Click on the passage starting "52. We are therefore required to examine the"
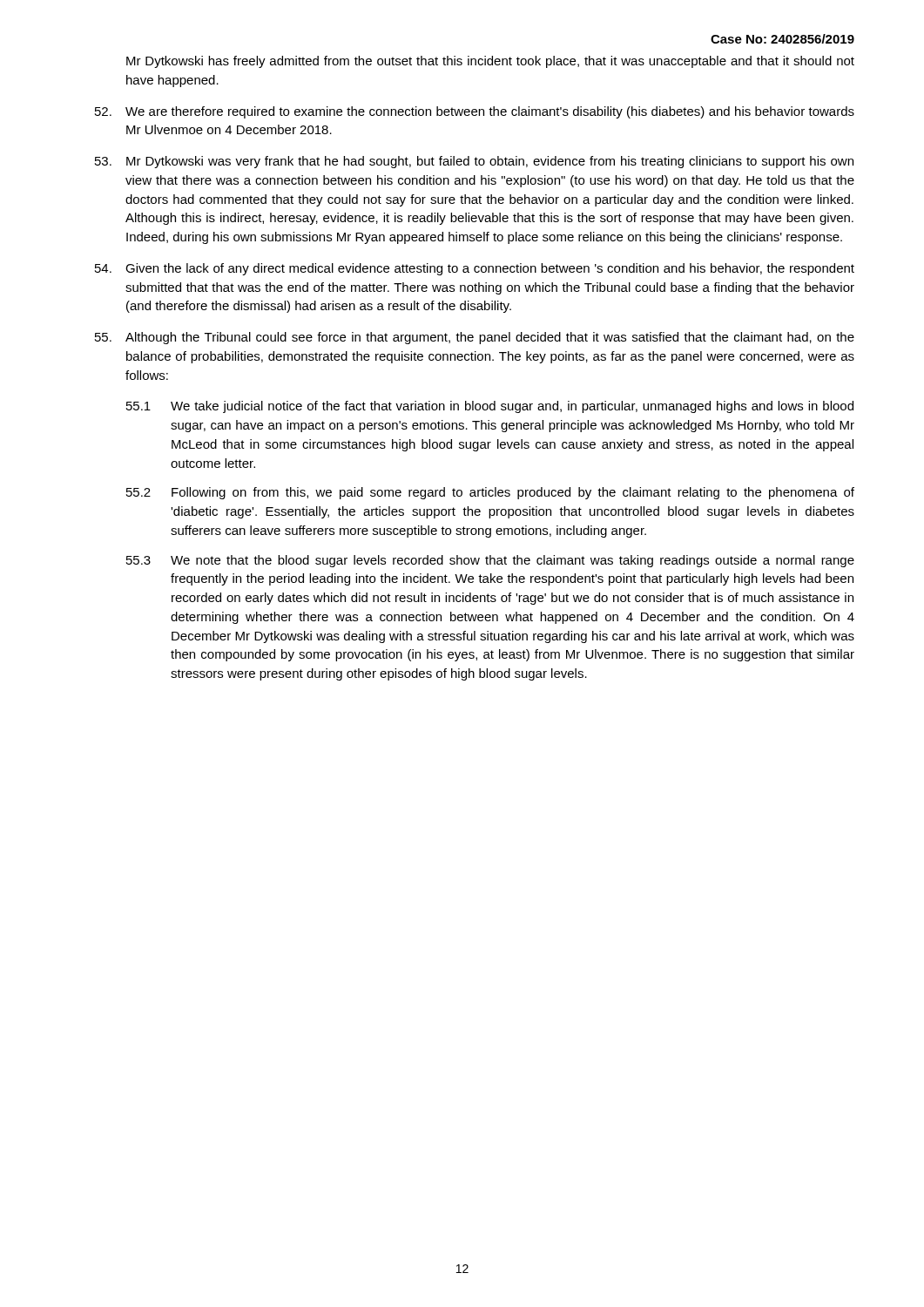The width and height of the screenshot is (924, 1307). coord(474,121)
